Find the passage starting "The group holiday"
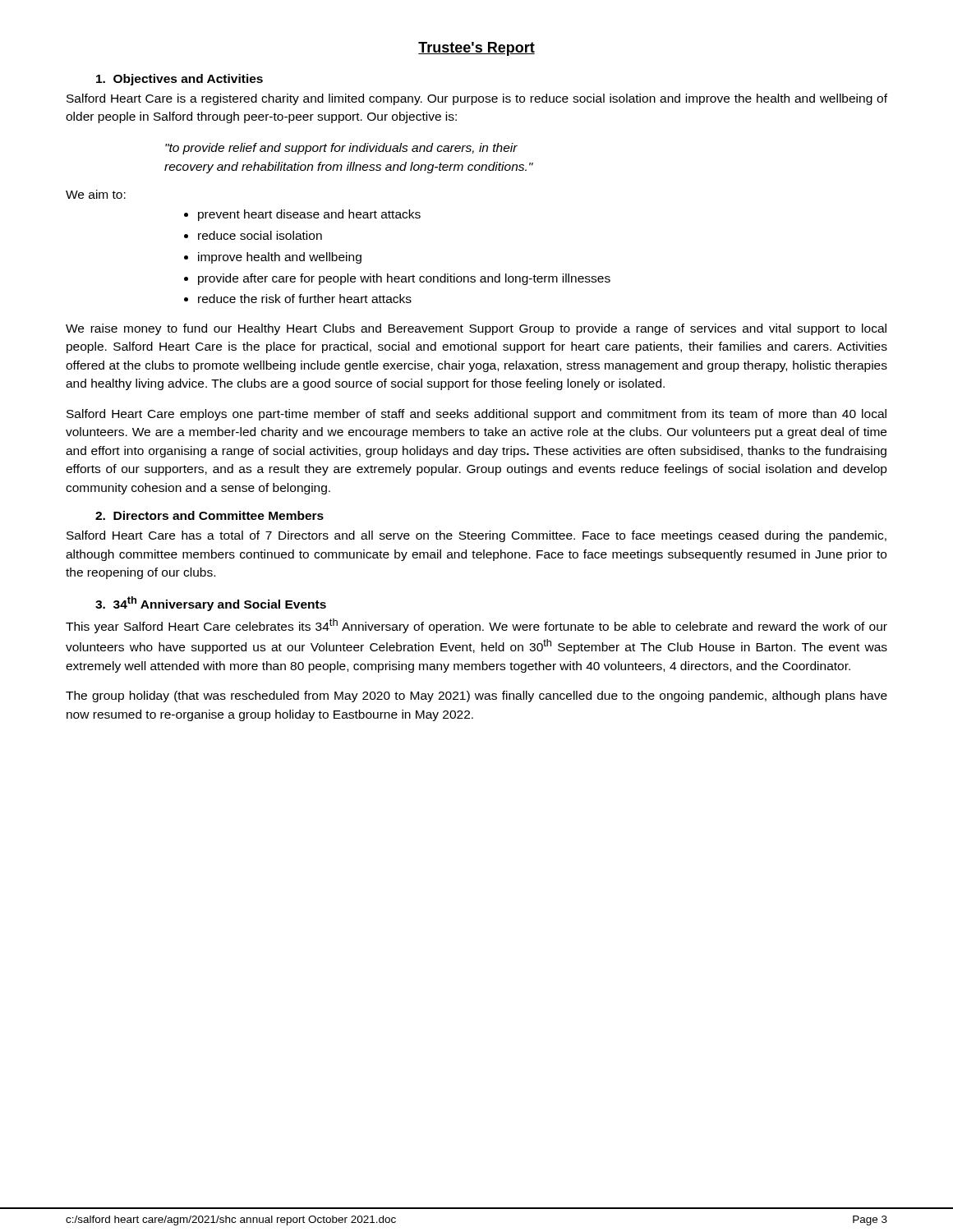953x1232 pixels. [x=476, y=705]
